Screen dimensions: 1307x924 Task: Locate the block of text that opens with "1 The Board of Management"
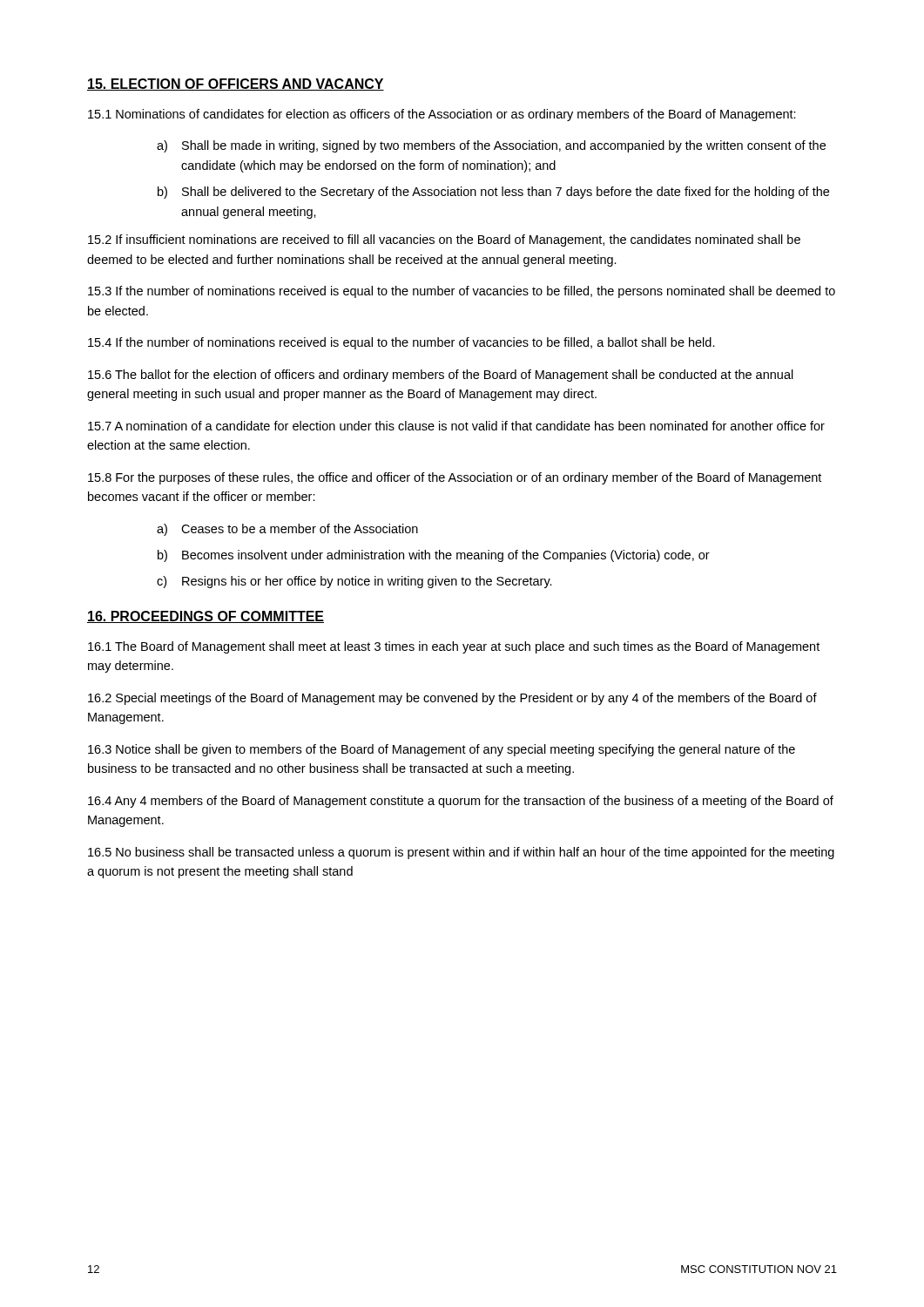[x=453, y=656]
